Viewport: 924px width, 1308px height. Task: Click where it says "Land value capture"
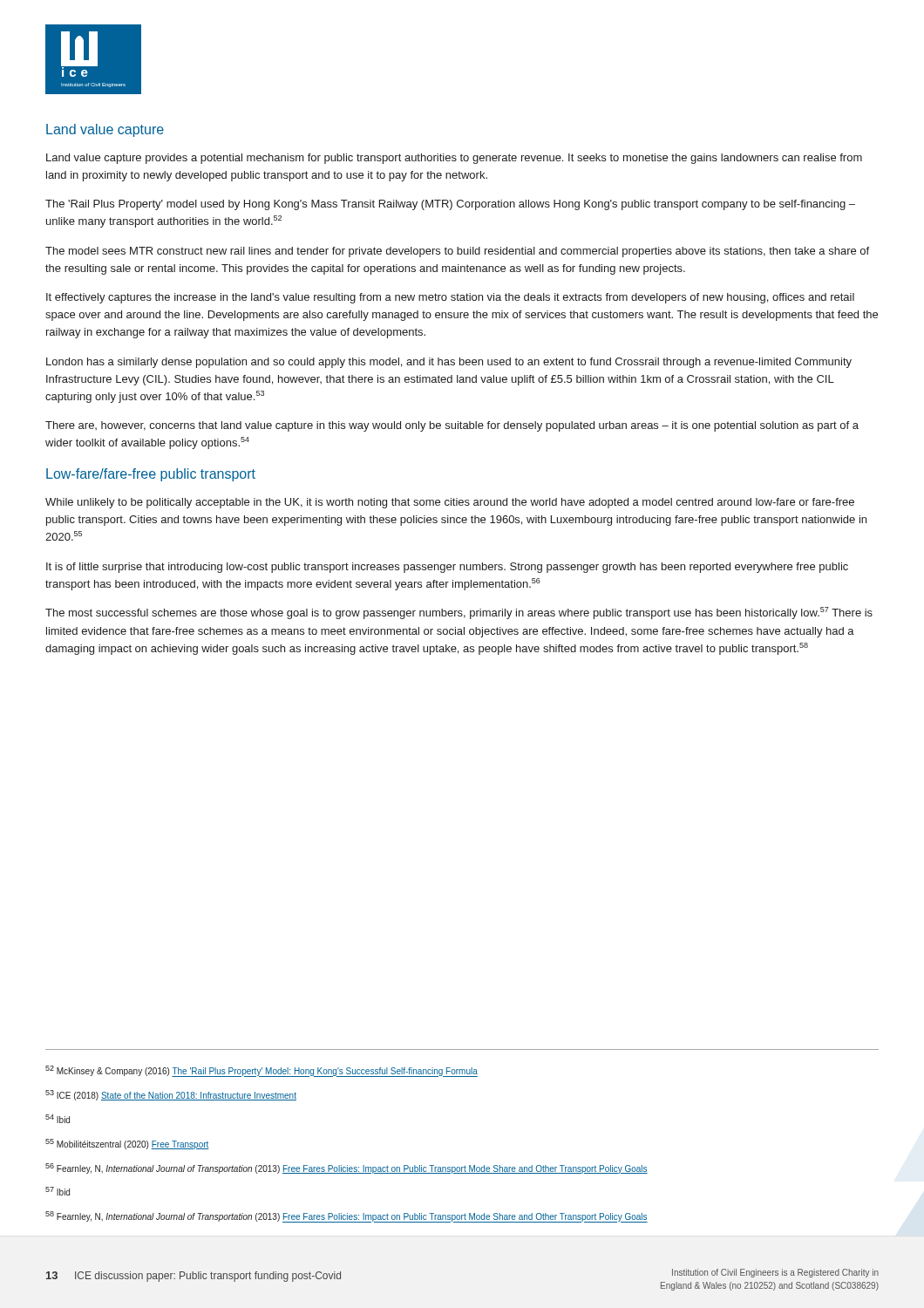(x=105, y=130)
